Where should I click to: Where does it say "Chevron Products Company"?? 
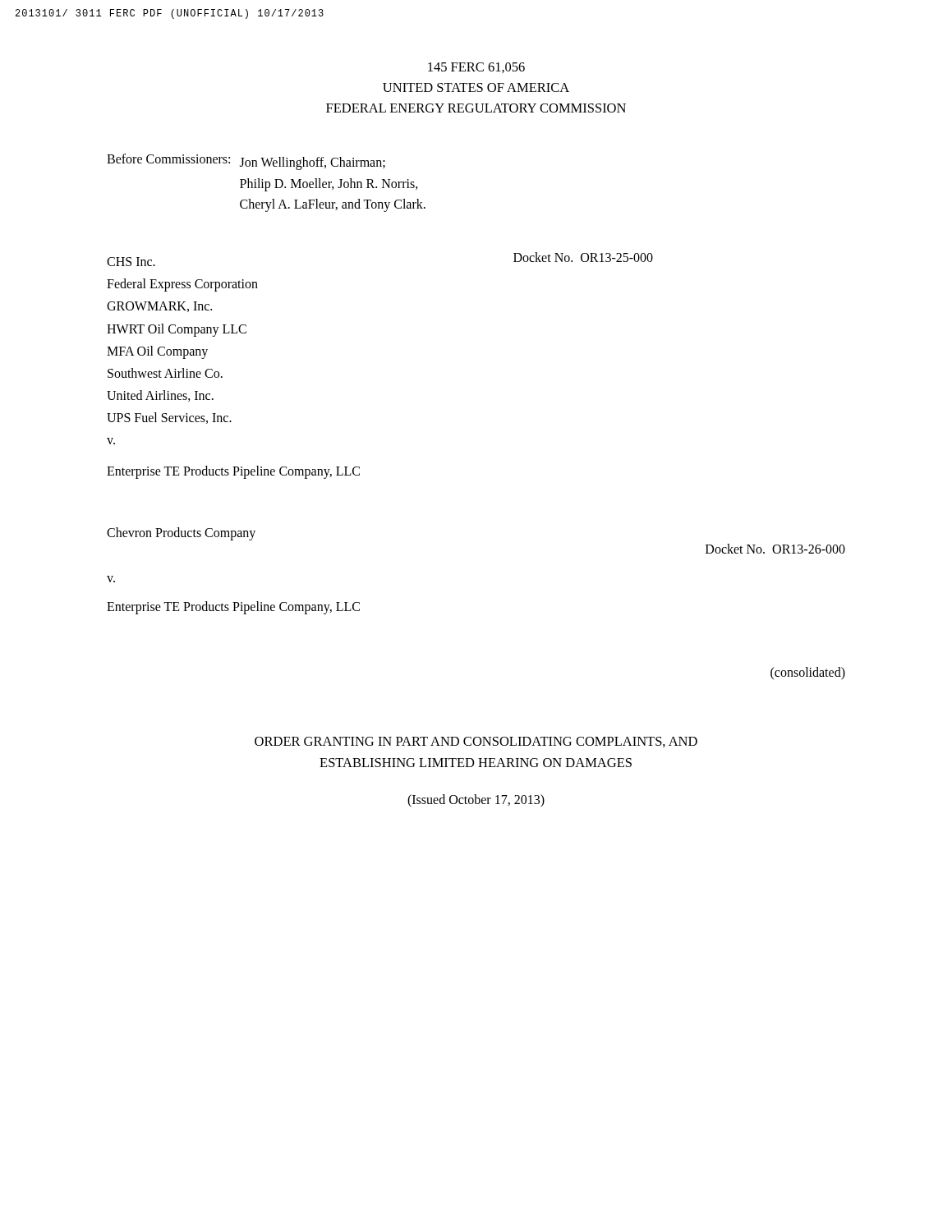coord(181,533)
